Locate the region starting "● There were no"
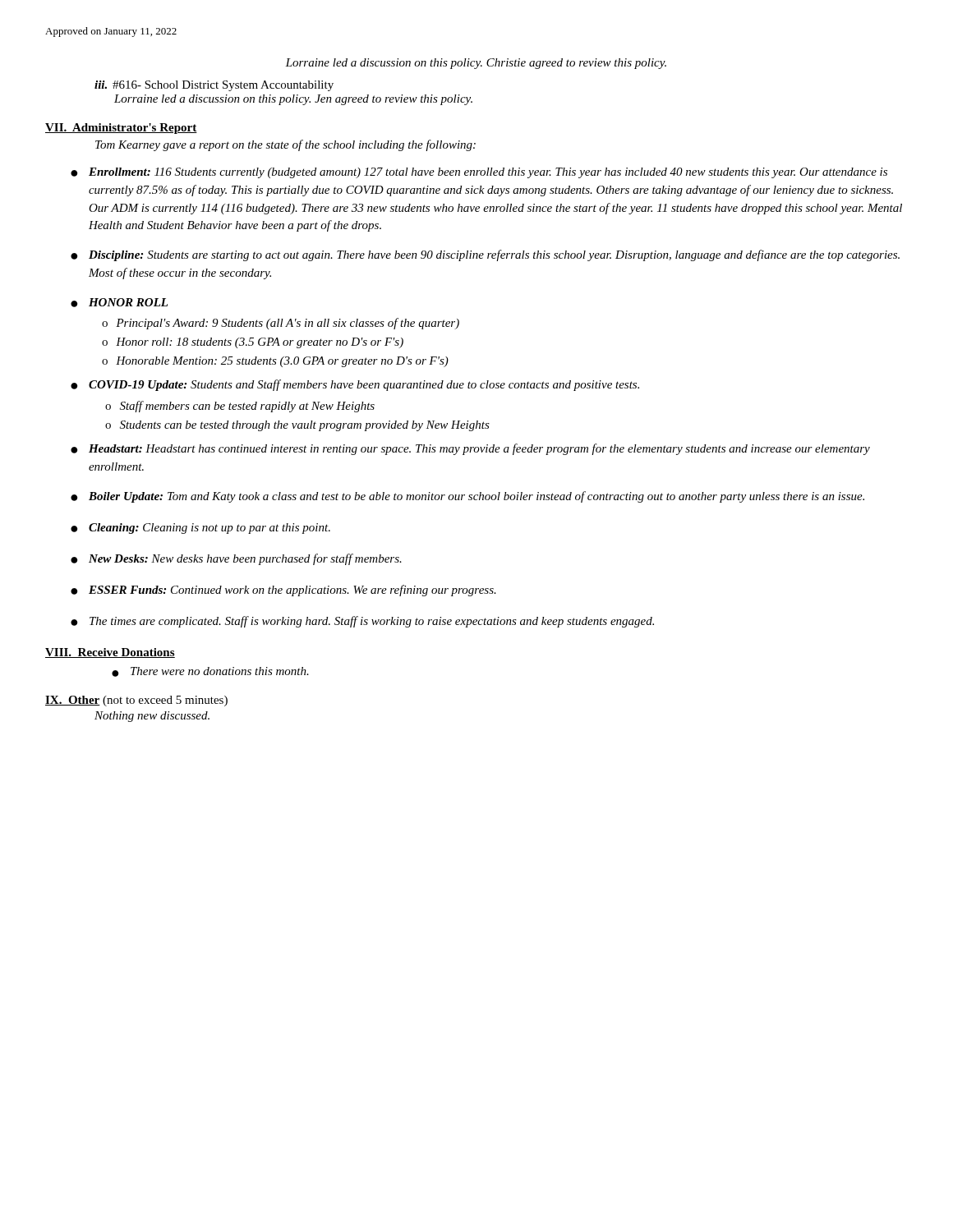Viewport: 953px width, 1232px height. 210,673
